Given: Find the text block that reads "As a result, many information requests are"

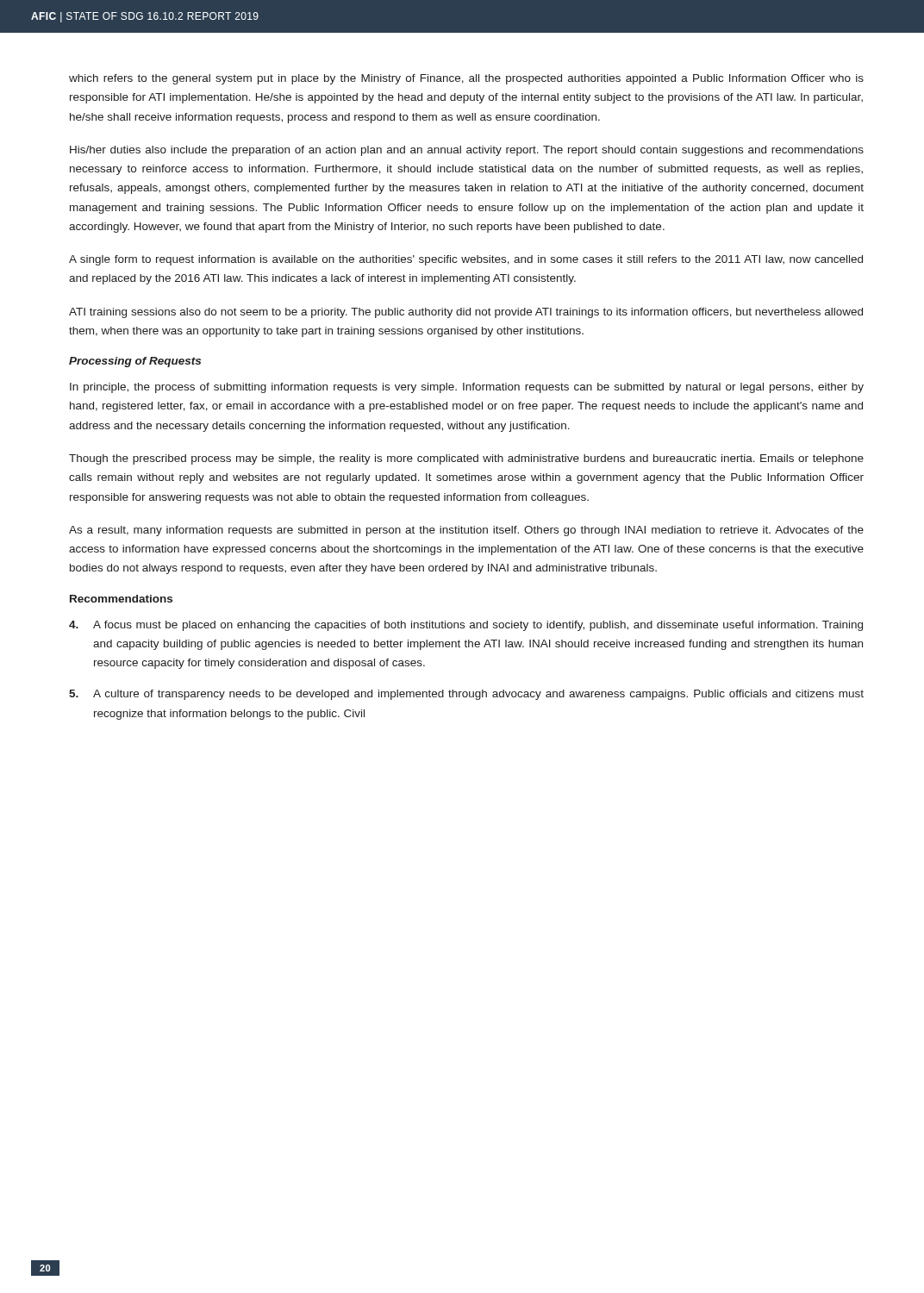Looking at the screenshot, I should [466, 549].
